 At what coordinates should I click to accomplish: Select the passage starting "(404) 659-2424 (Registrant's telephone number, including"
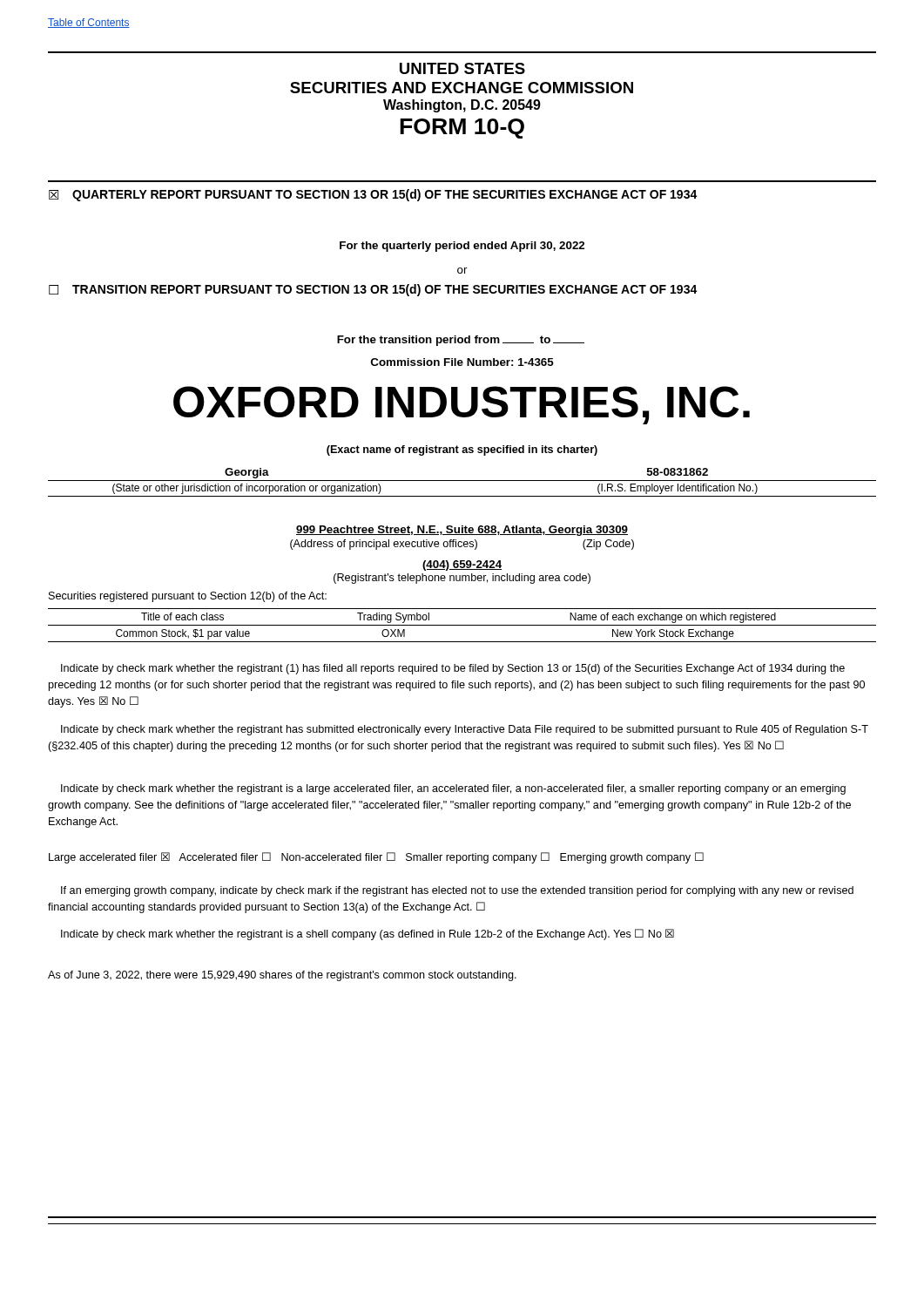point(462,571)
